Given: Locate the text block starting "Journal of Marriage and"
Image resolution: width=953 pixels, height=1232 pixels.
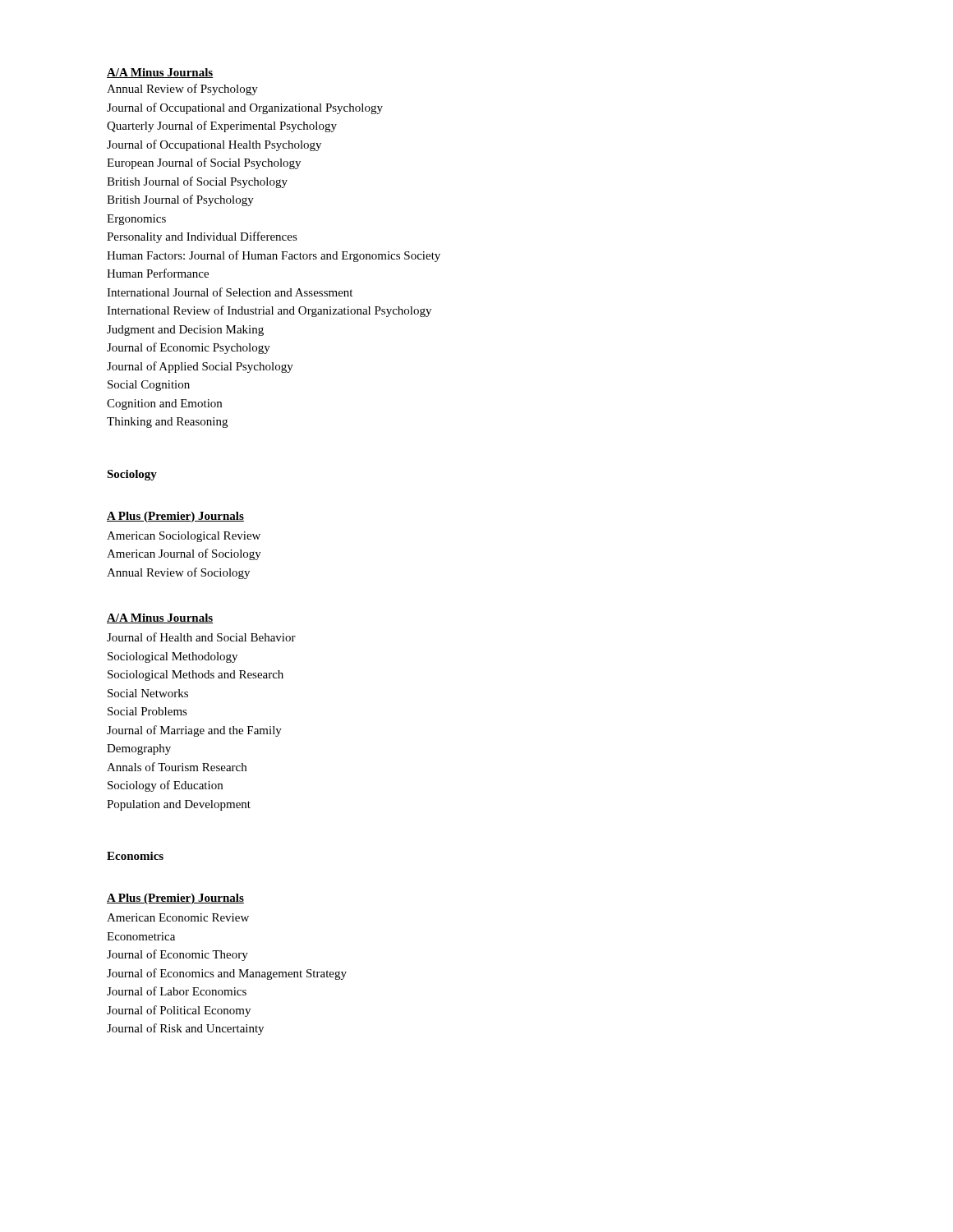Looking at the screenshot, I should click(x=194, y=730).
